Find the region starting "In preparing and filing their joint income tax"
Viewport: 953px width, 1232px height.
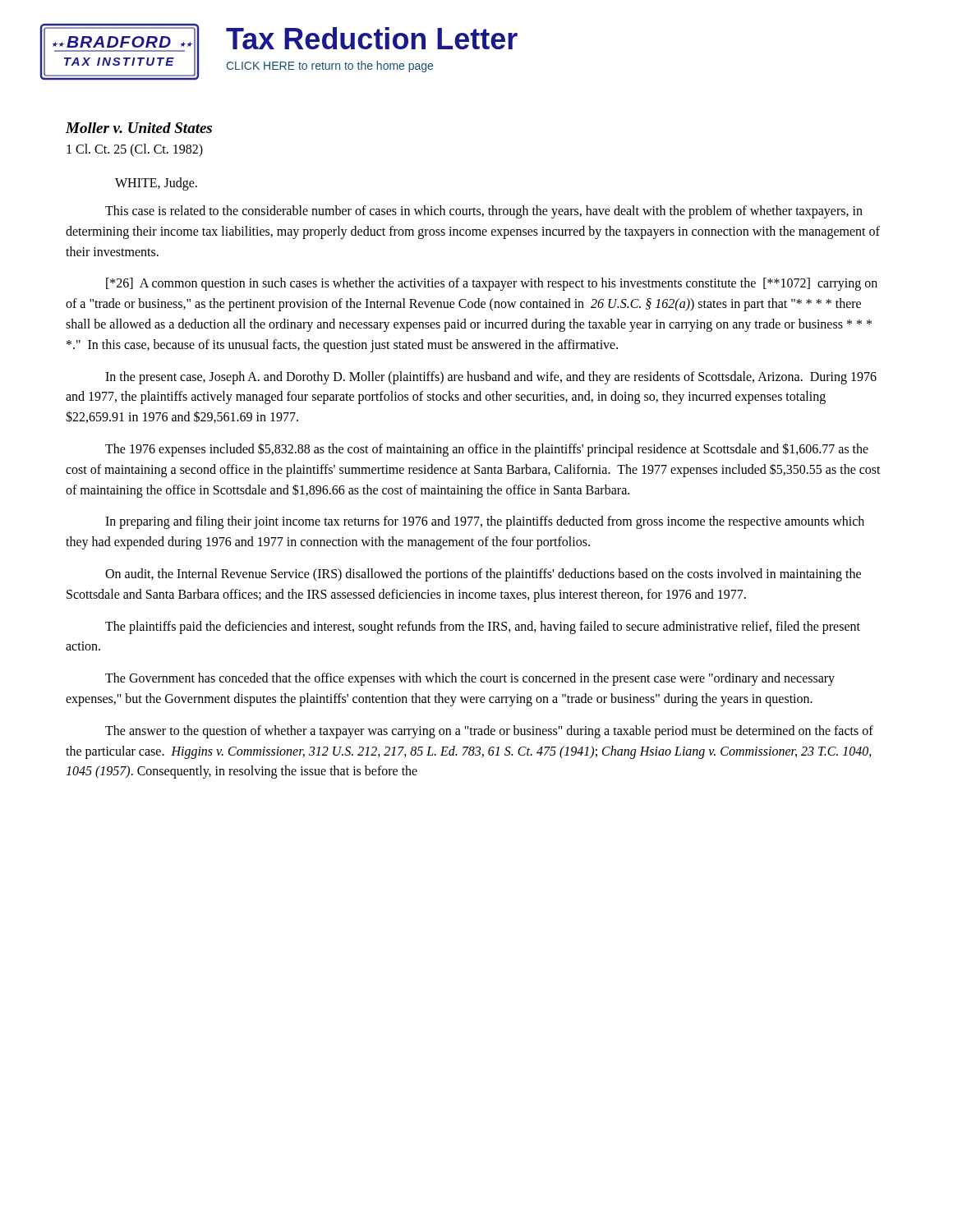pos(465,532)
